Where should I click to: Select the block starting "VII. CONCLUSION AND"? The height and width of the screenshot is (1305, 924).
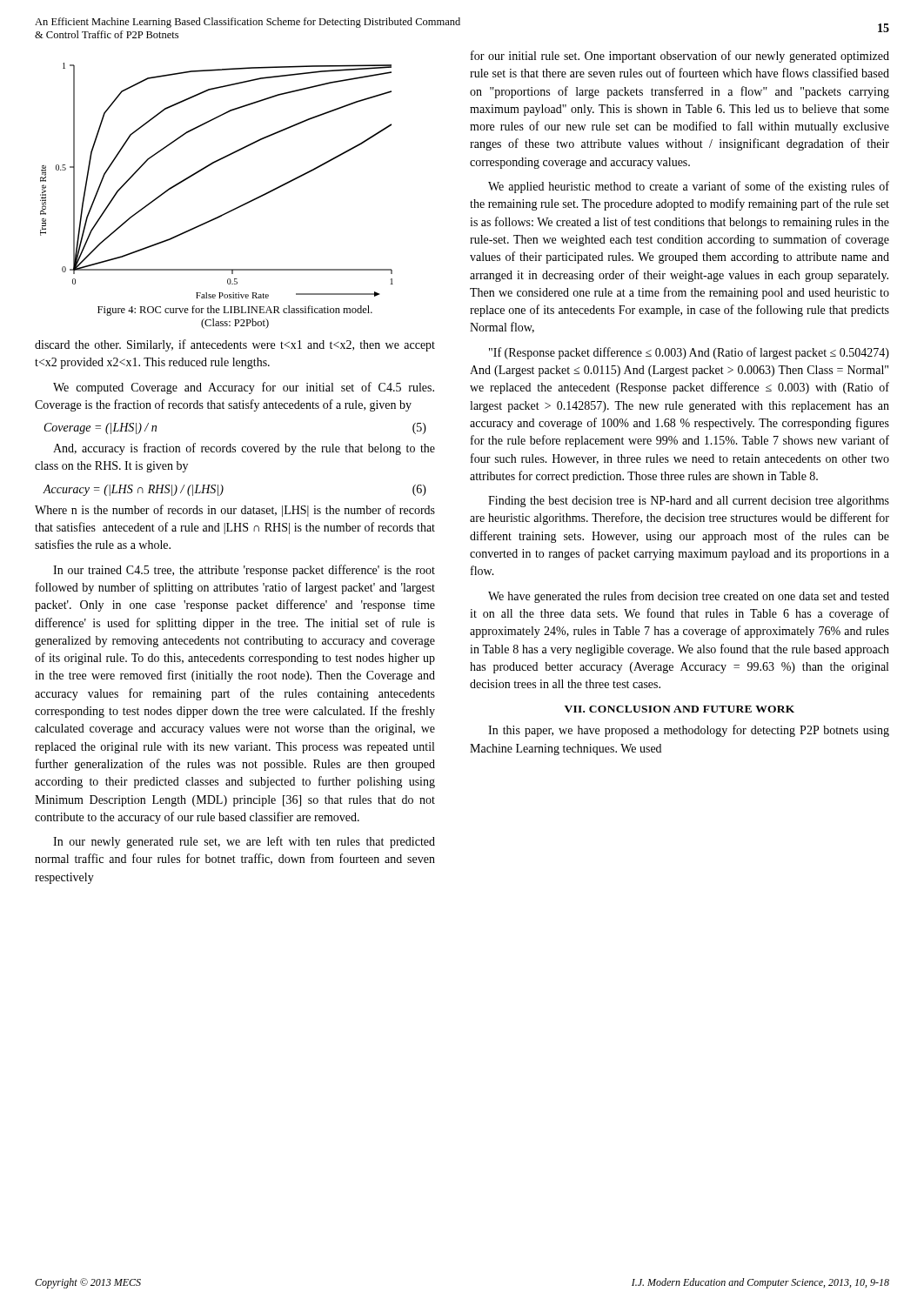click(x=680, y=709)
